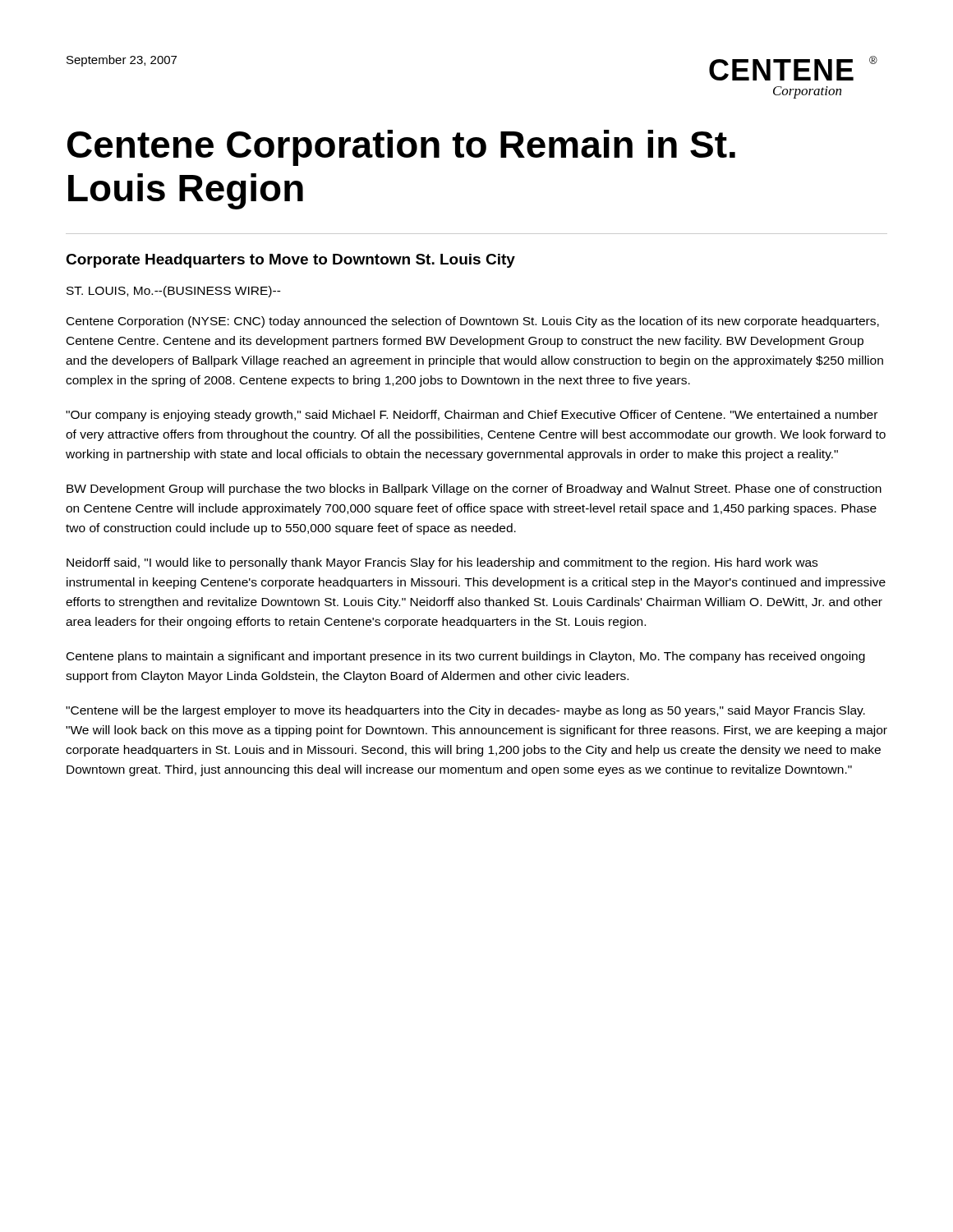The height and width of the screenshot is (1232, 953).
Task: Point to the block beginning "Neidorff said, "I would like to personally"
Action: 476,592
